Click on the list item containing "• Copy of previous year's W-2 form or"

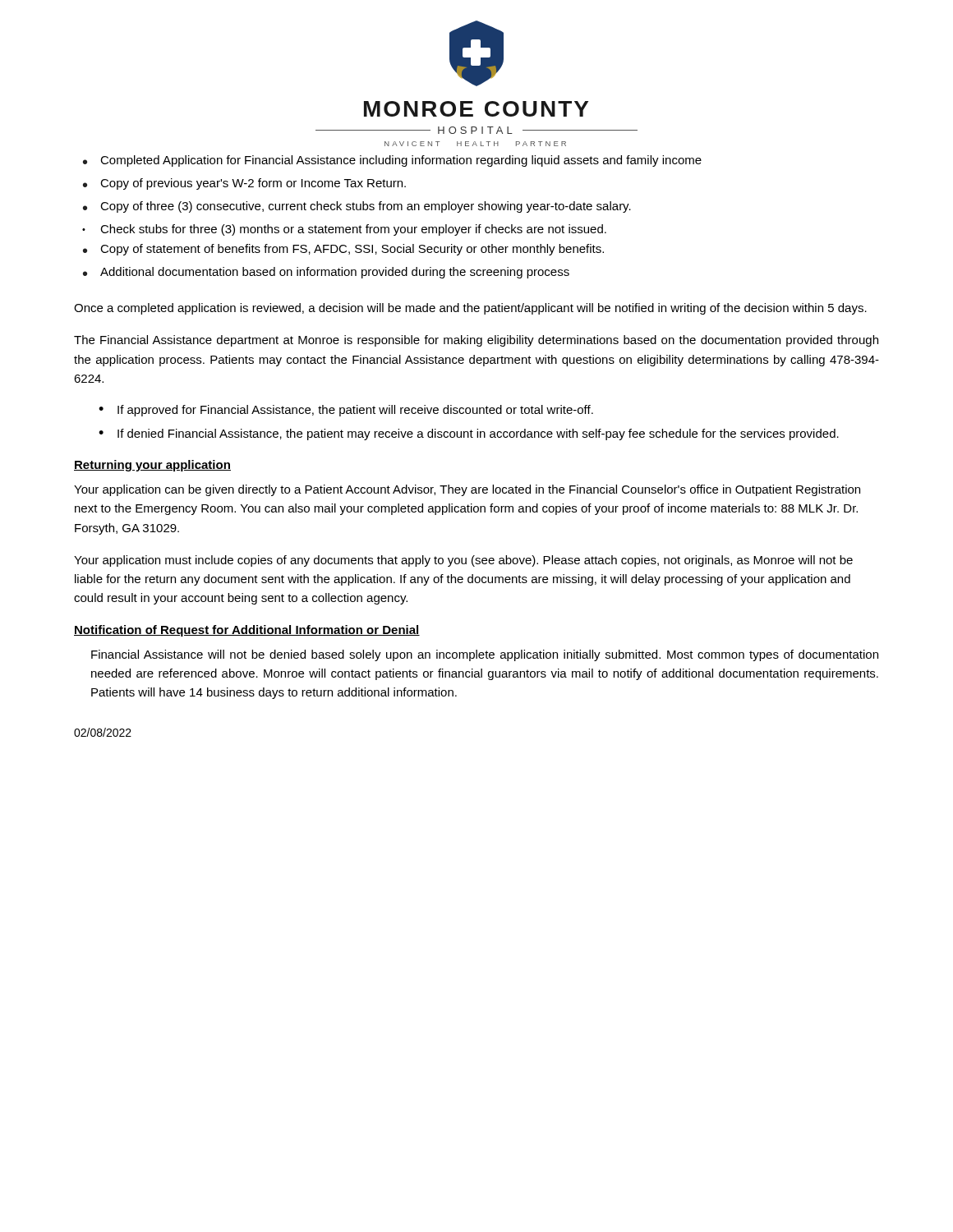click(244, 184)
